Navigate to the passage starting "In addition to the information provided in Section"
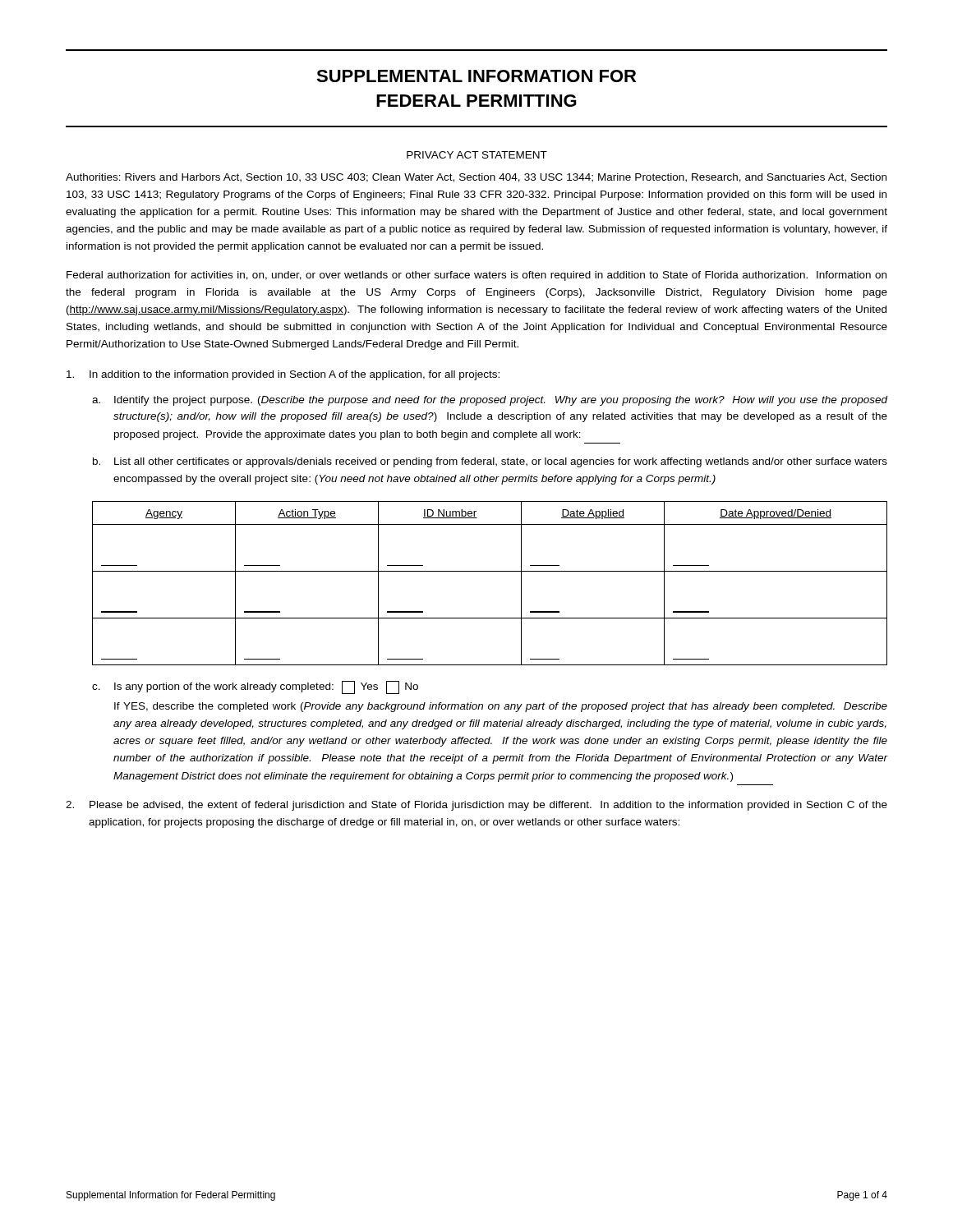This screenshot has height=1232, width=953. [x=283, y=375]
